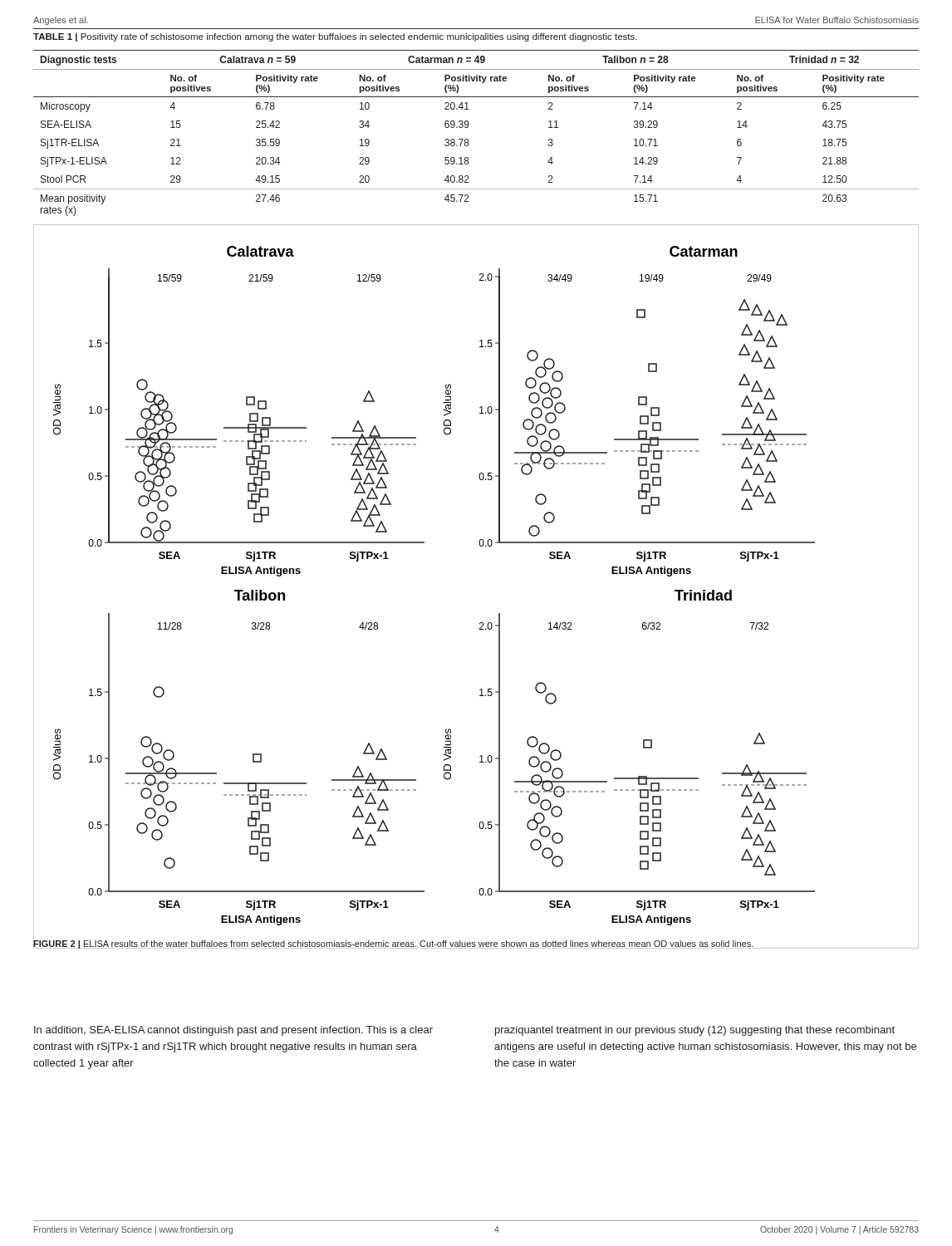Select the scatter plot
952x1246 pixels.
pyautogui.click(x=476, y=586)
